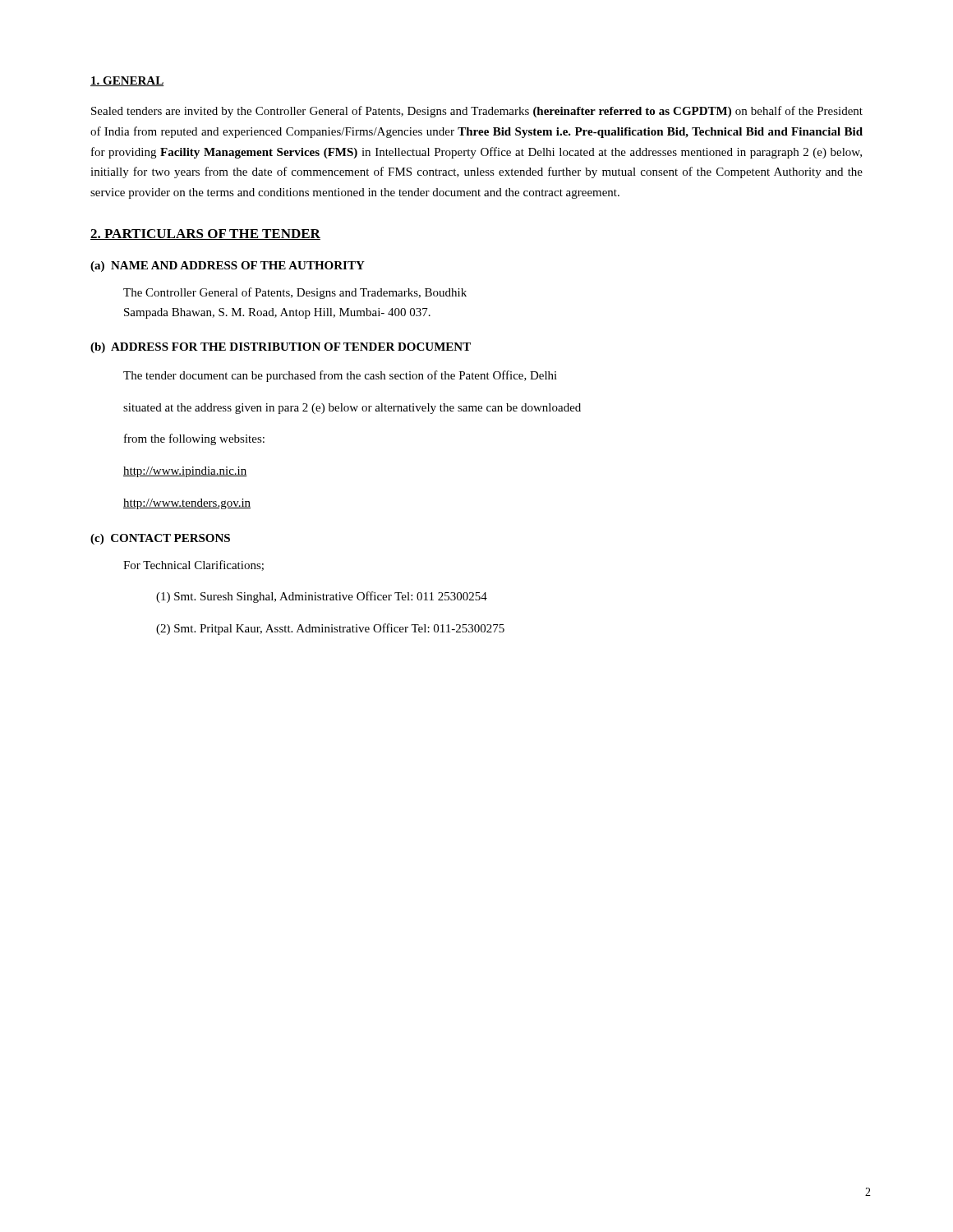953x1232 pixels.
Task: Click where it says "(c) CONTACT PERSONS"
Action: 160,538
